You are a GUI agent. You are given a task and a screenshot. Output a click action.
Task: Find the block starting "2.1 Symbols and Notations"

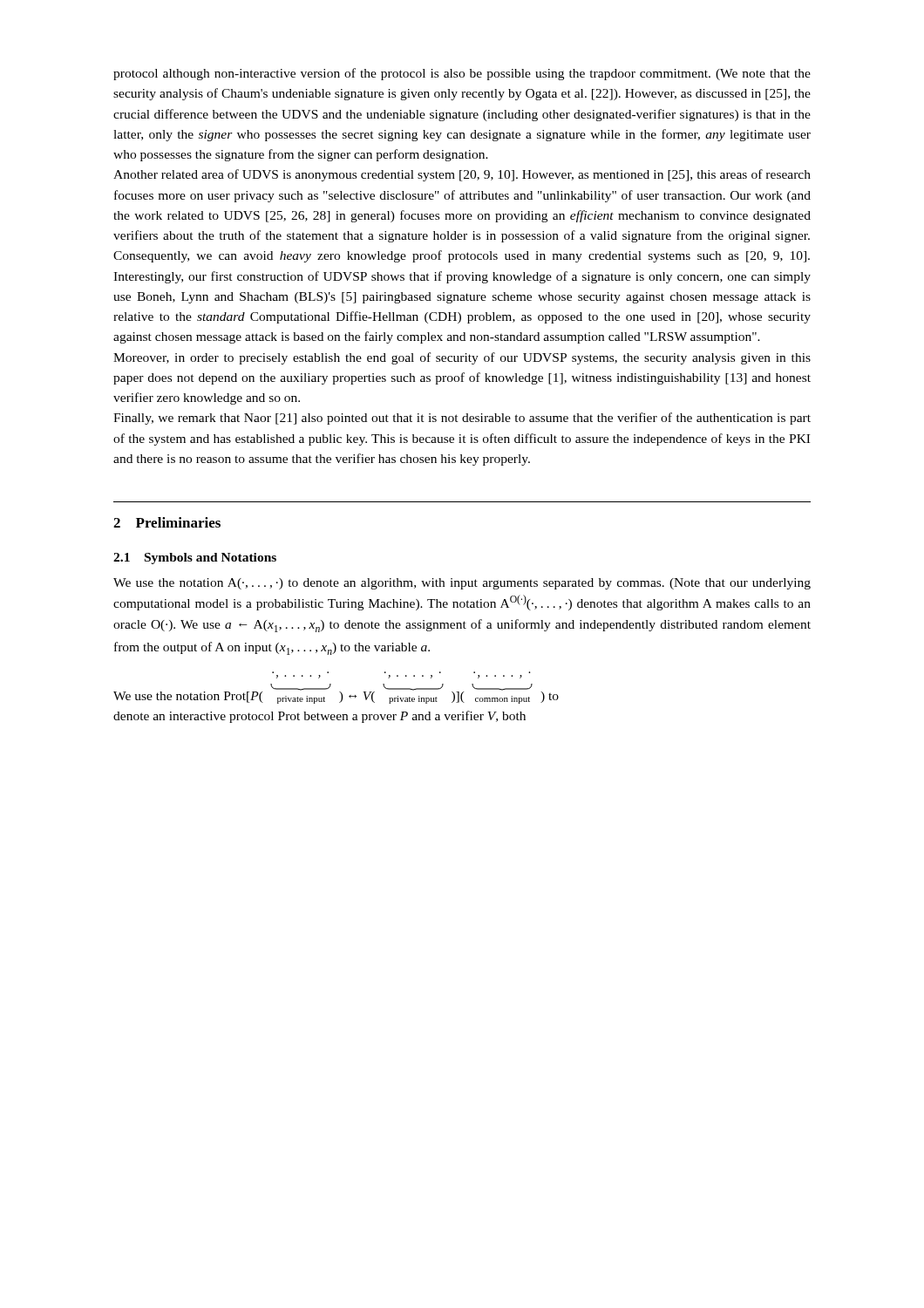pyautogui.click(x=195, y=557)
